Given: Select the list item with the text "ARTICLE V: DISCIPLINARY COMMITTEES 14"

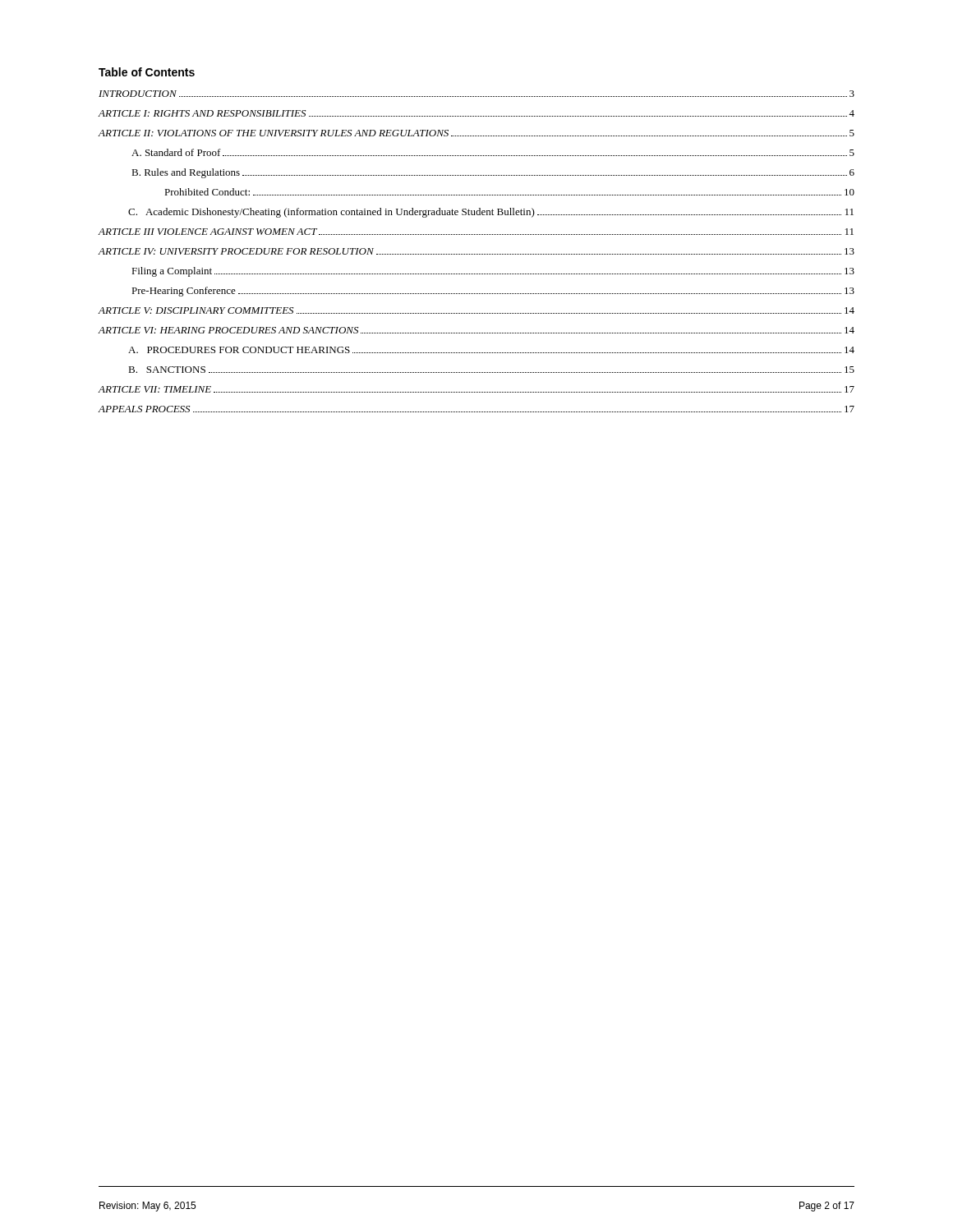Looking at the screenshot, I should pos(476,310).
